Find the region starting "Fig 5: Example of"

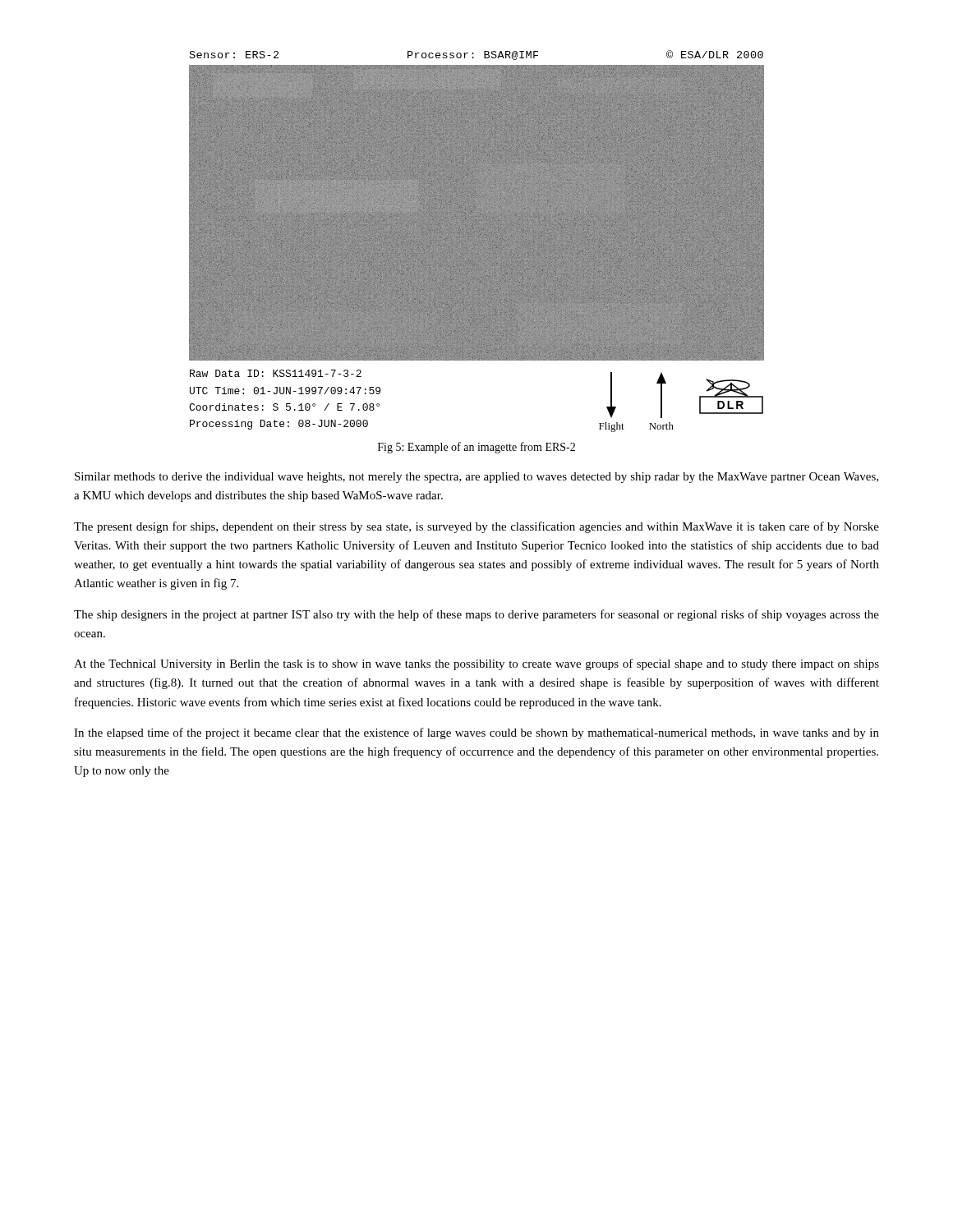[x=476, y=447]
